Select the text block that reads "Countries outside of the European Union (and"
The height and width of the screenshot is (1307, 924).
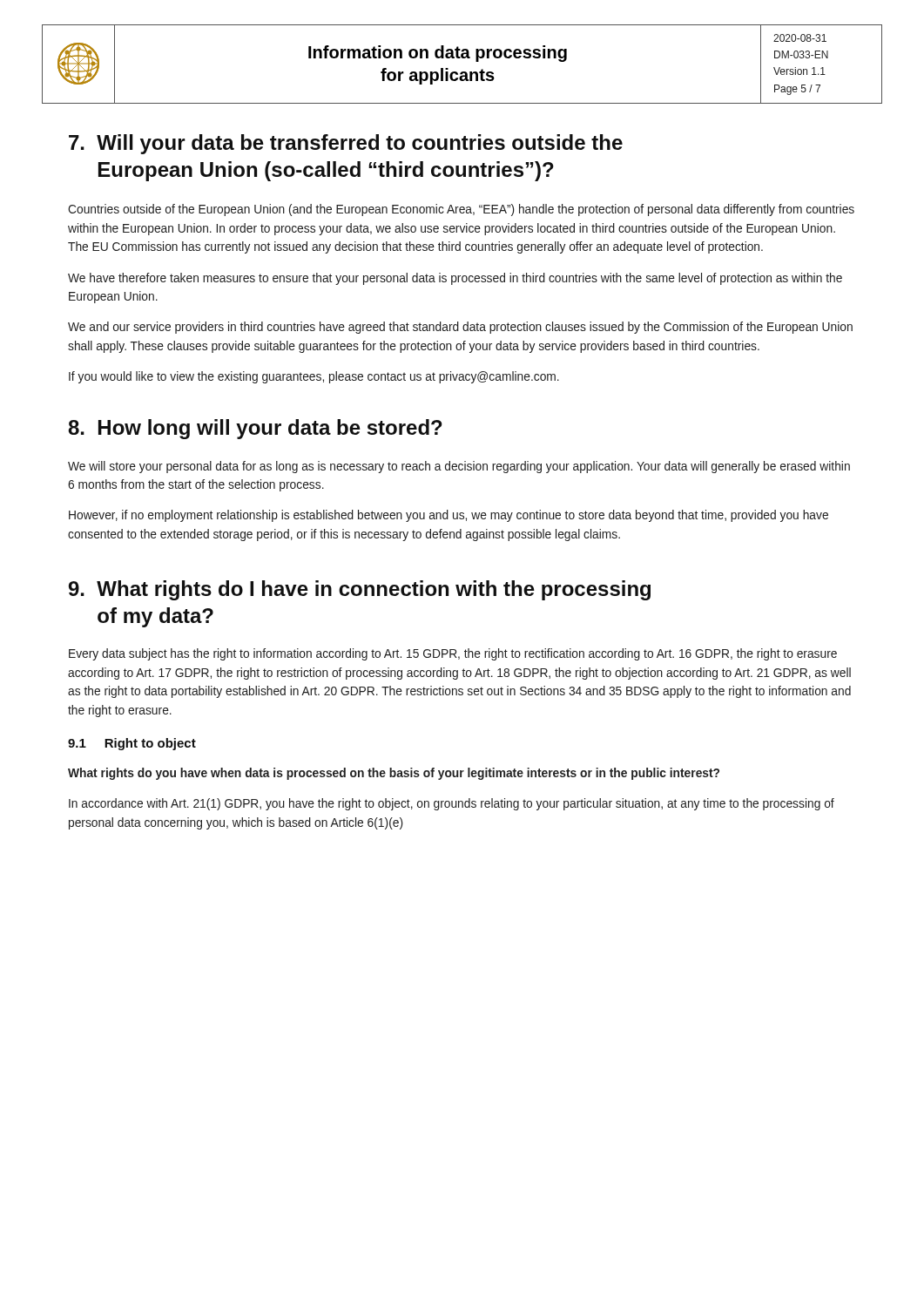(462, 229)
